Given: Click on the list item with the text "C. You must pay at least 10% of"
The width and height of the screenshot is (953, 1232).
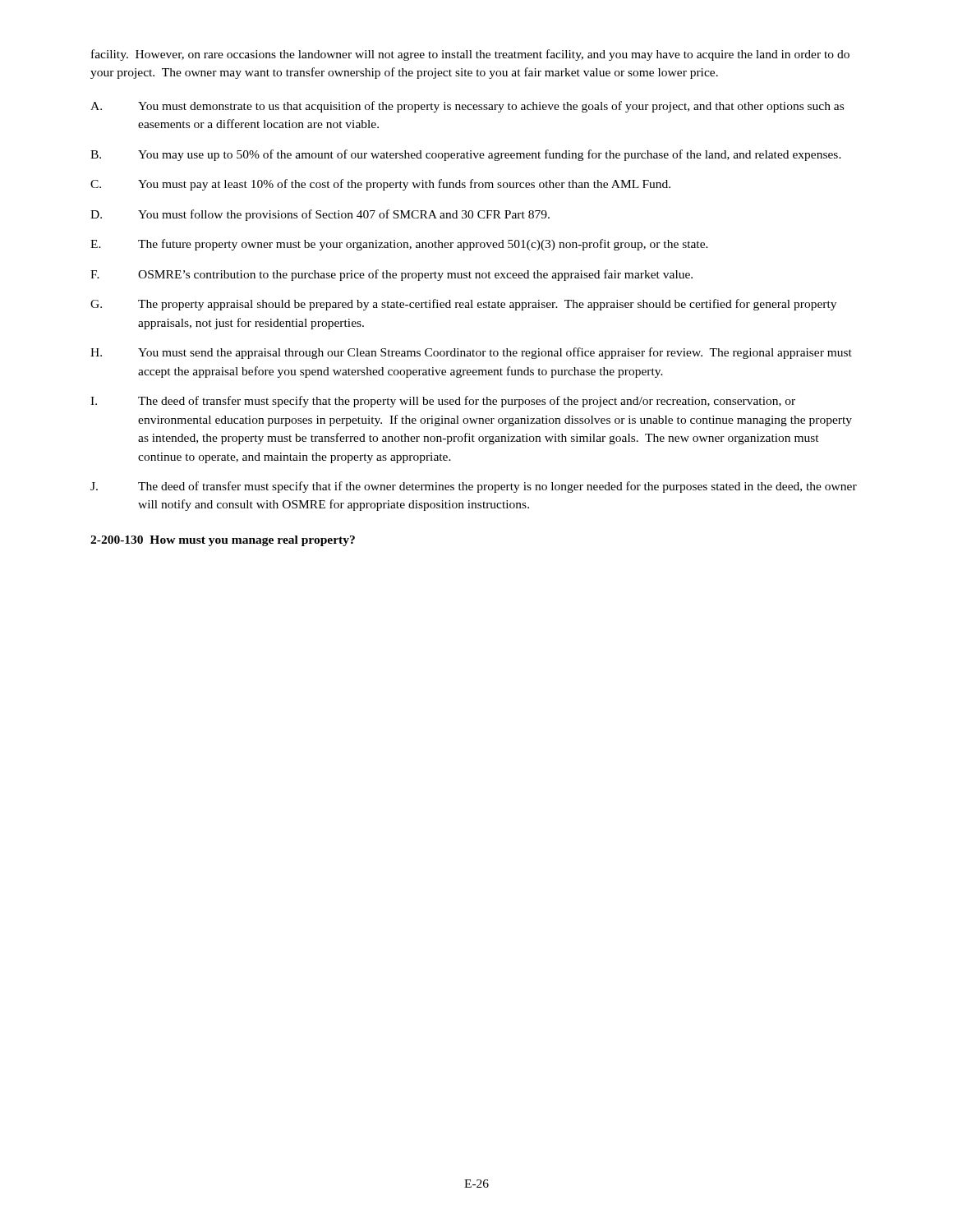Looking at the screenshot, I should point(476,184).
